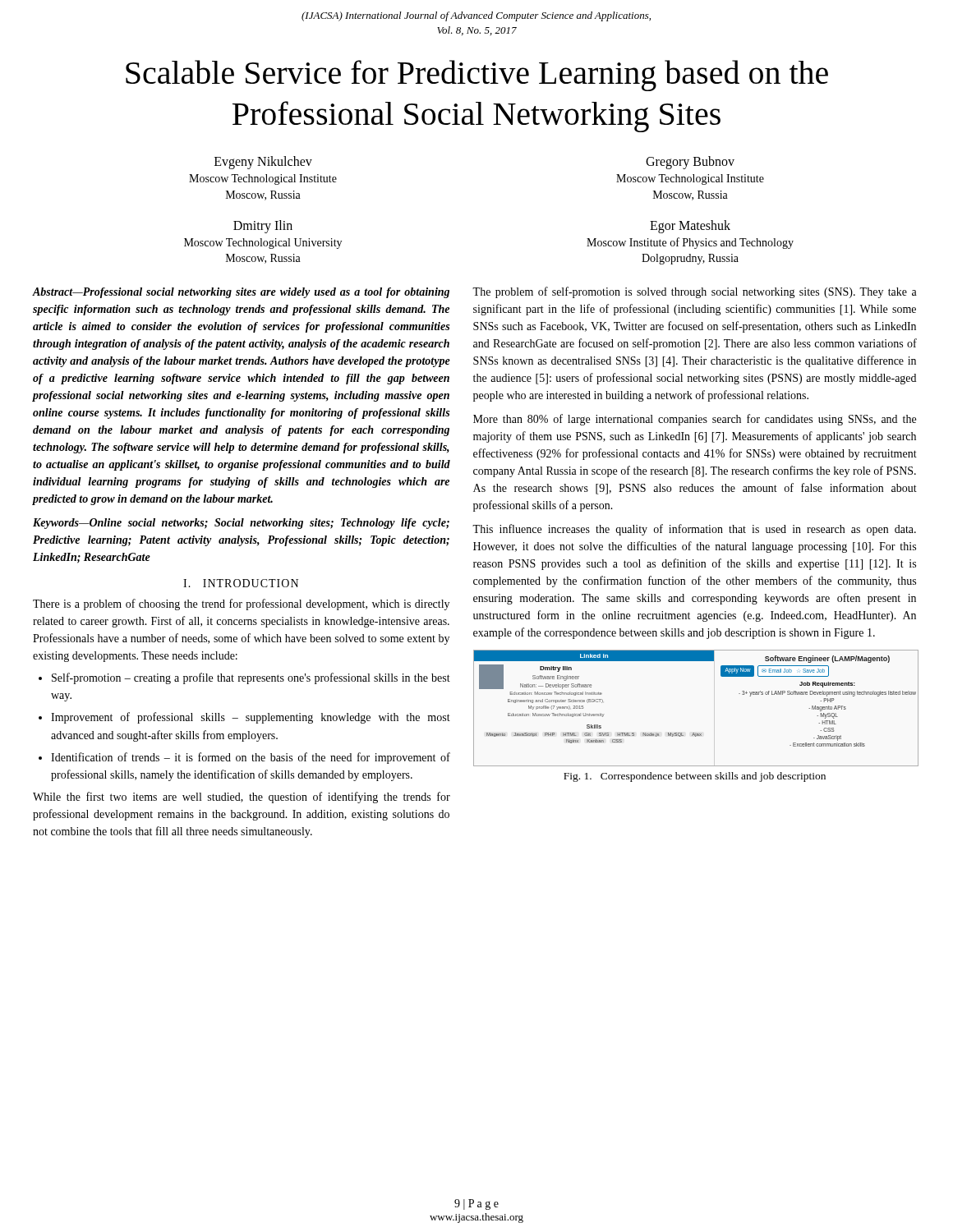Viewport: 953px width, 1232px height.
Task: Click on the text block with the text "There is a problem of choosing the trend"
Action: 241,630
